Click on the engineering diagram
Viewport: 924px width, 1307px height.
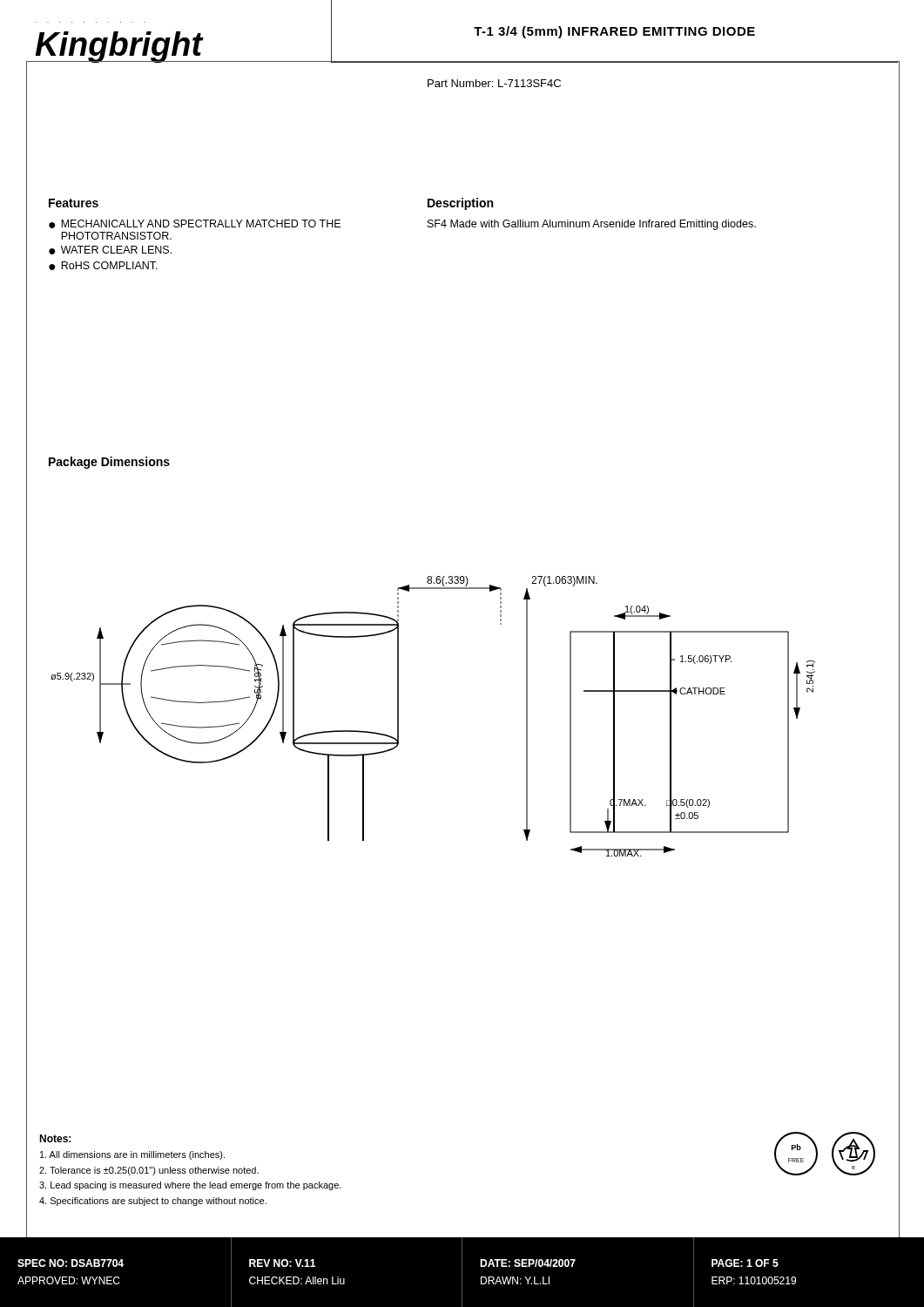[466, 684]
